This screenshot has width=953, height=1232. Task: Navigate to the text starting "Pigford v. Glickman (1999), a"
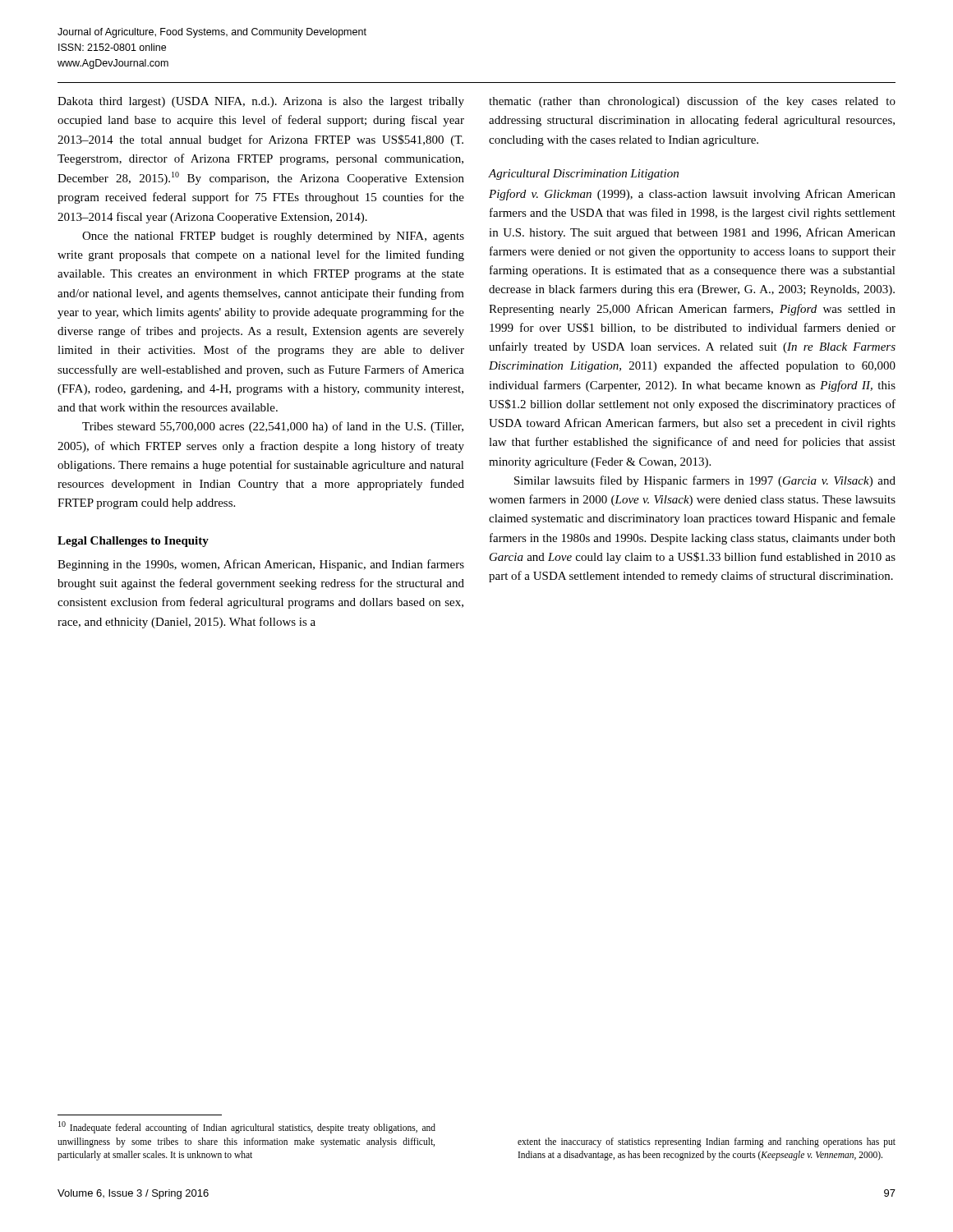692,328
